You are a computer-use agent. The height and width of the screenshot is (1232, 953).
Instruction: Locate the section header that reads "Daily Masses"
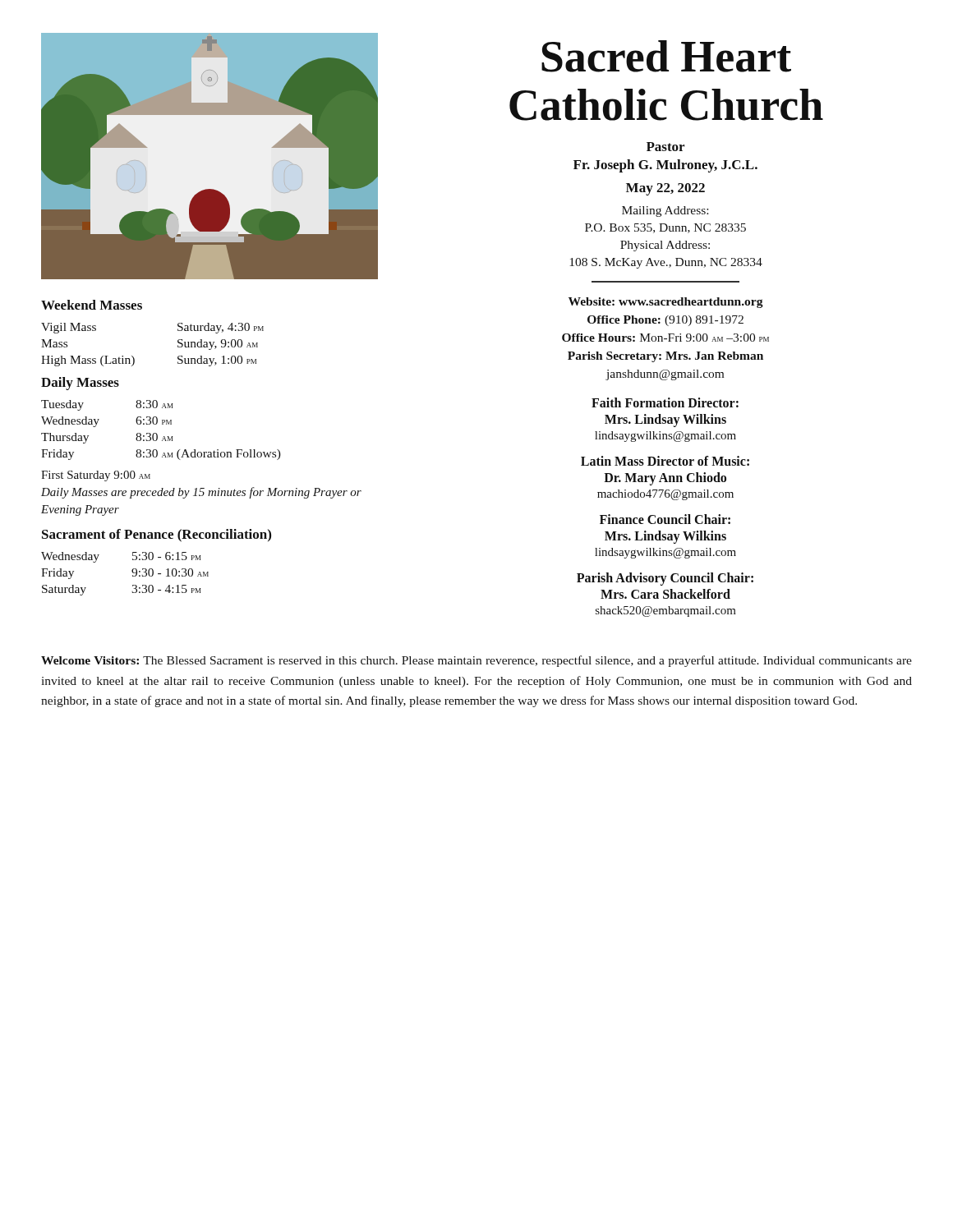pyautogui.click(x=80, y=382)
